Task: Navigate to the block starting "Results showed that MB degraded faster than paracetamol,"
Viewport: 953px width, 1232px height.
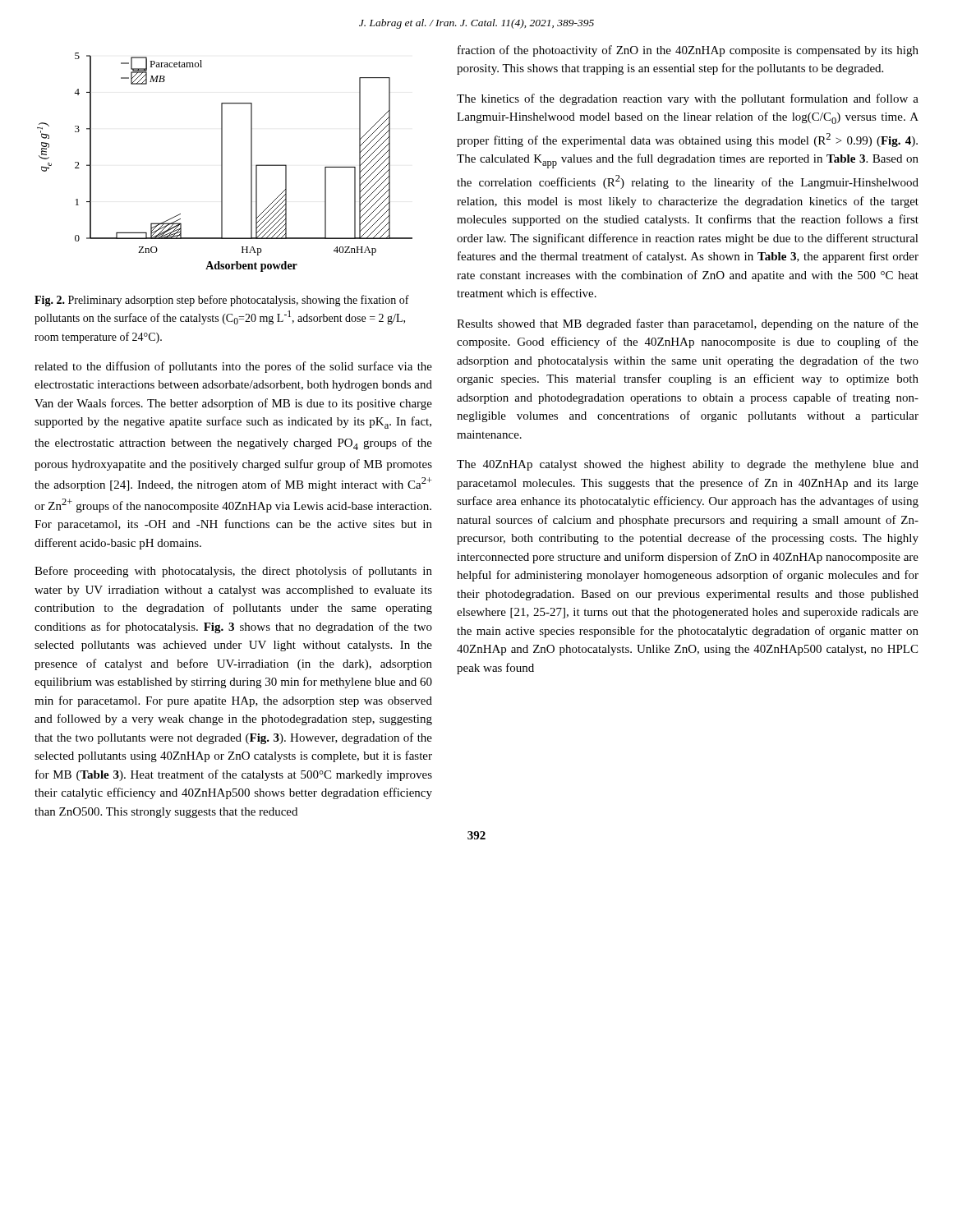Action: (x=688, y=379)
